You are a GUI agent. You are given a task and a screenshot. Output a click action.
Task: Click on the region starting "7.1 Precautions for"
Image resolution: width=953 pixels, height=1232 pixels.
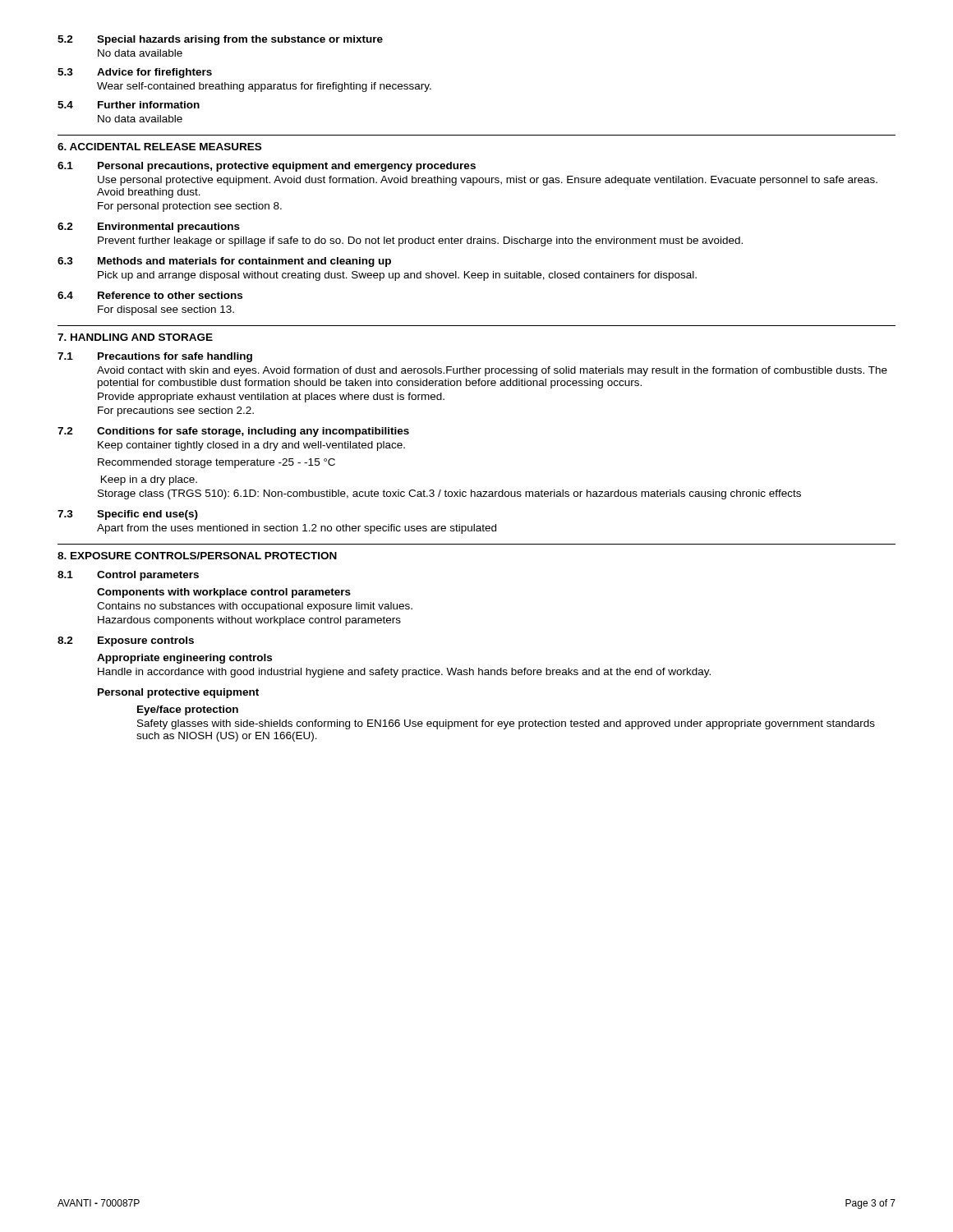click(476, 384)
